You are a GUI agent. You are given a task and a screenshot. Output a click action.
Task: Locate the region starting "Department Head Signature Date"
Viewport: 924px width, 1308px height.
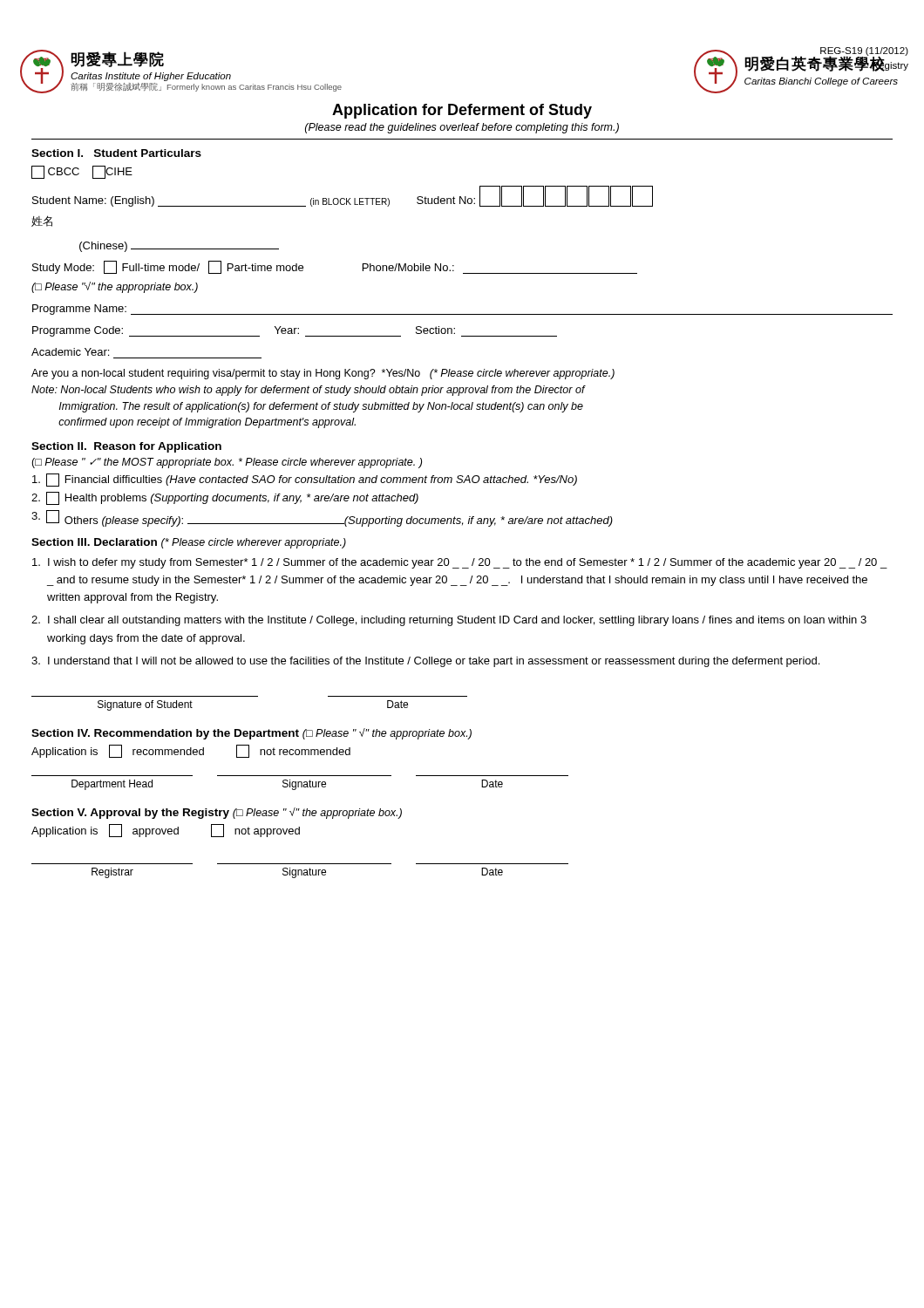click(x=300, y=783)
